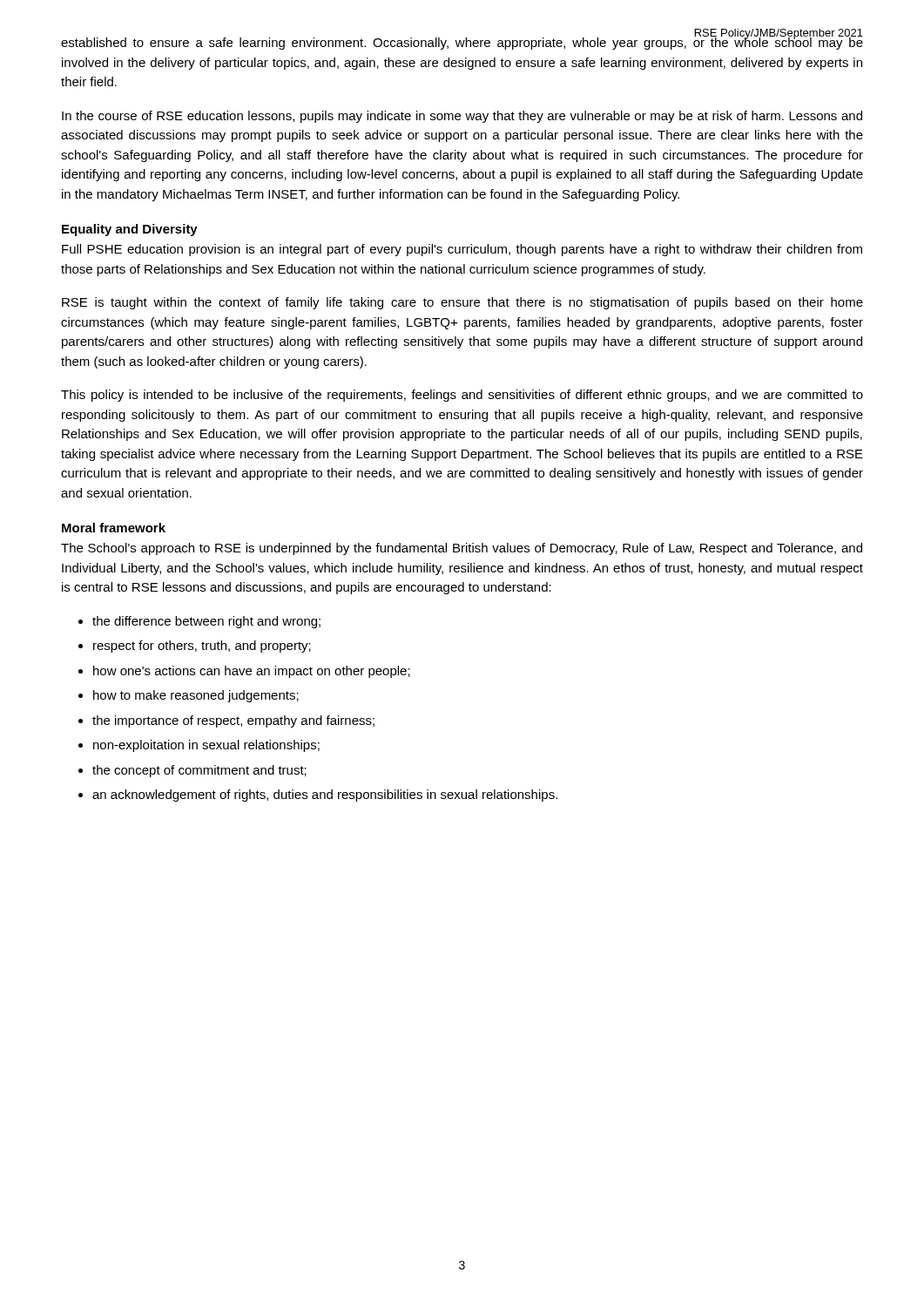Point to the element starting "Moral framework"
This screenshot has height=1307, width=924.
pos(113,528)
